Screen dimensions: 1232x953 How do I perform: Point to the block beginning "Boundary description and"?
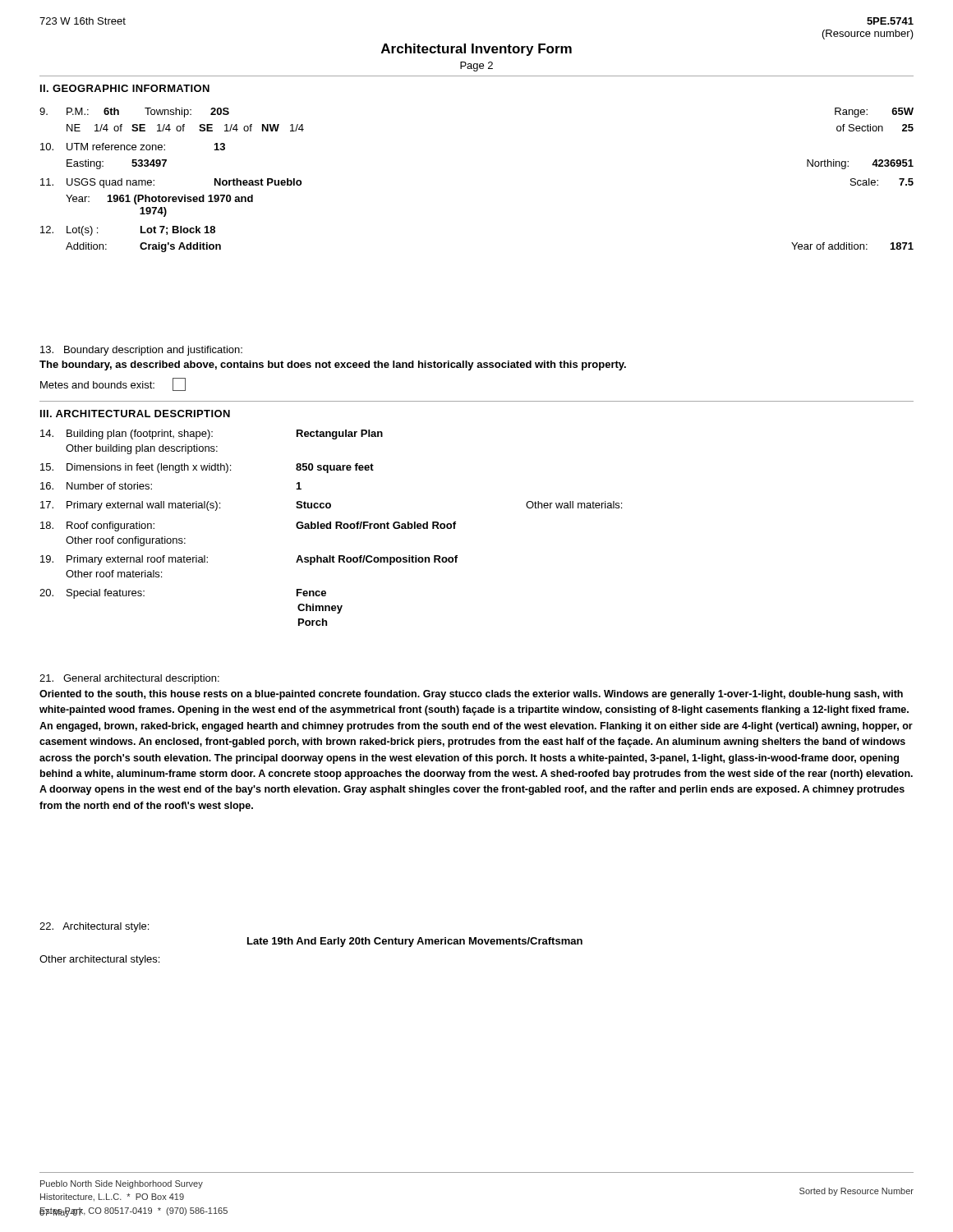141,350
